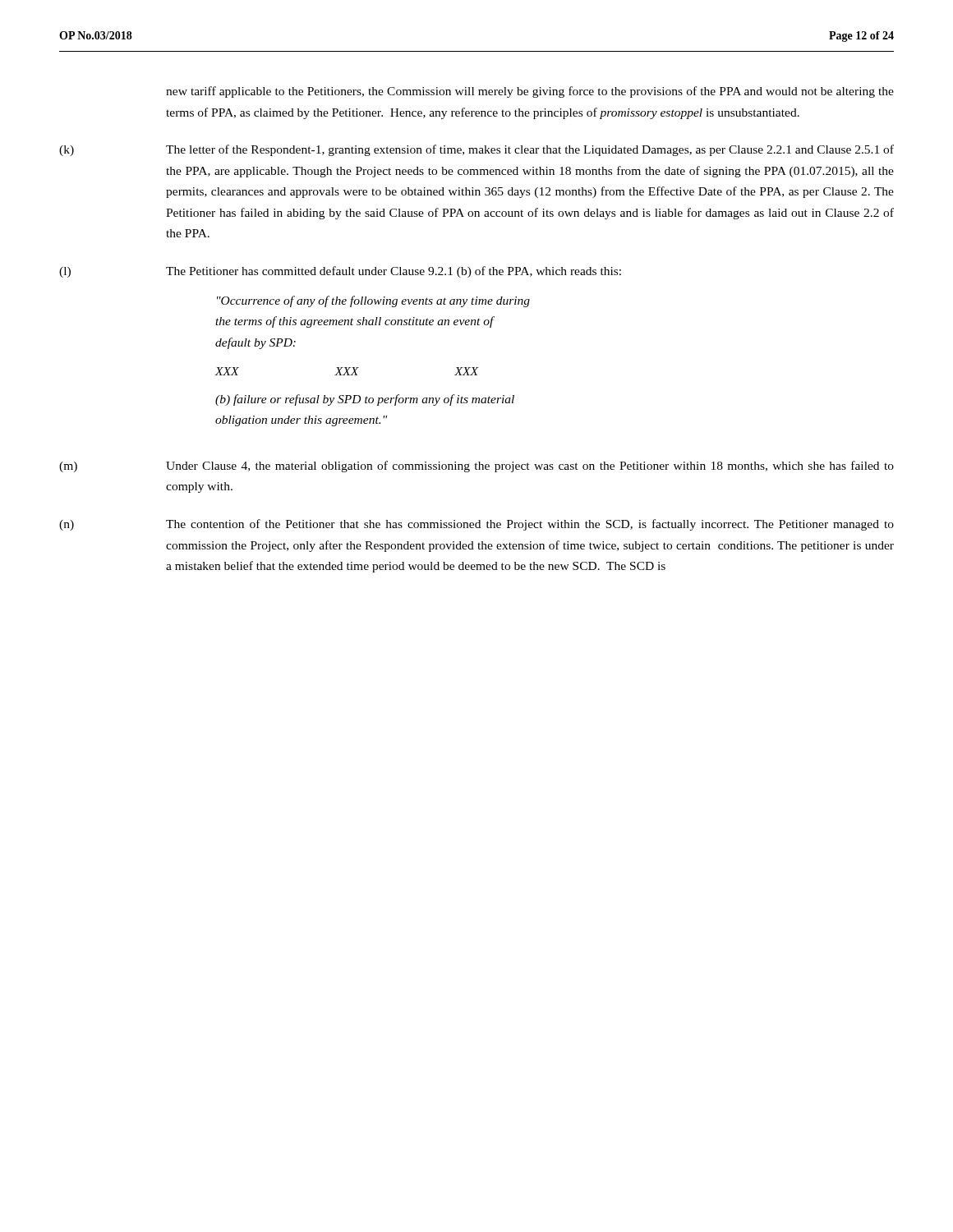Select the list item that reads "(m) Under Clause"
Image resolution: width=953 pixels, height=1232 pixels.
click(x=476, y=476)
